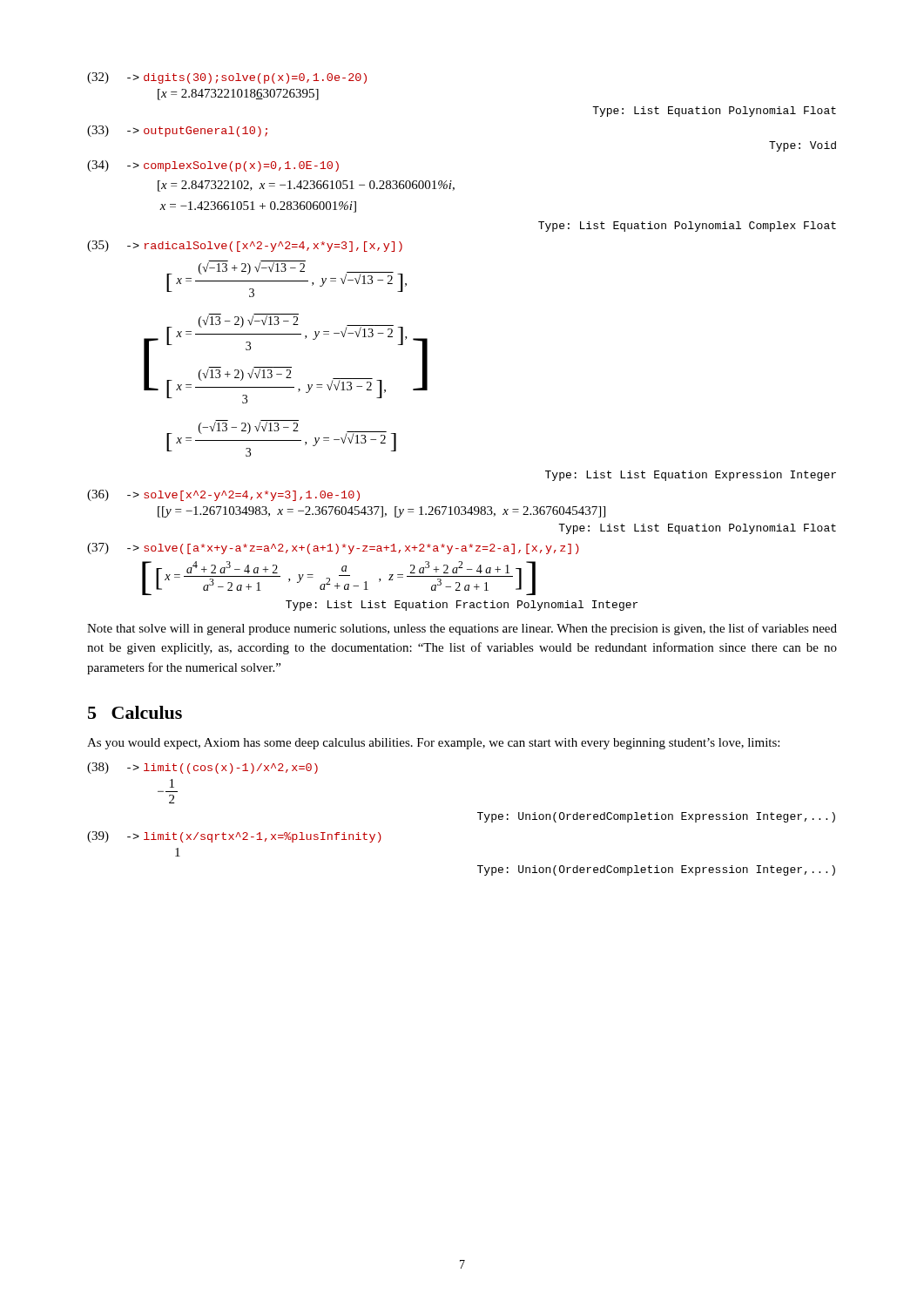Click on the element starting "(39) -> limit(x/sqrtx^2-1,x=%plusInfinity)"

point(234,837)
